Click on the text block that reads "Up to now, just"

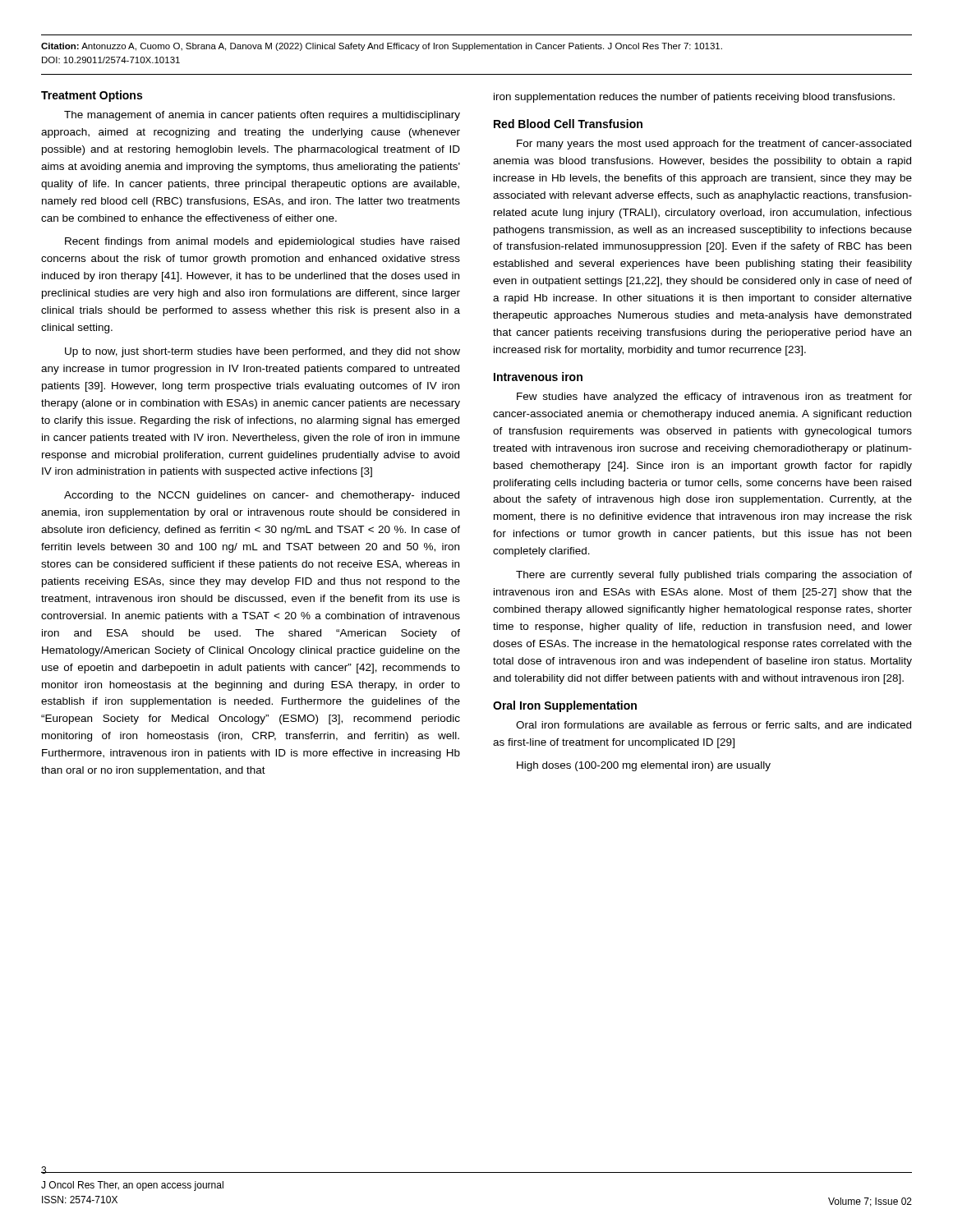tap(251, 411)
